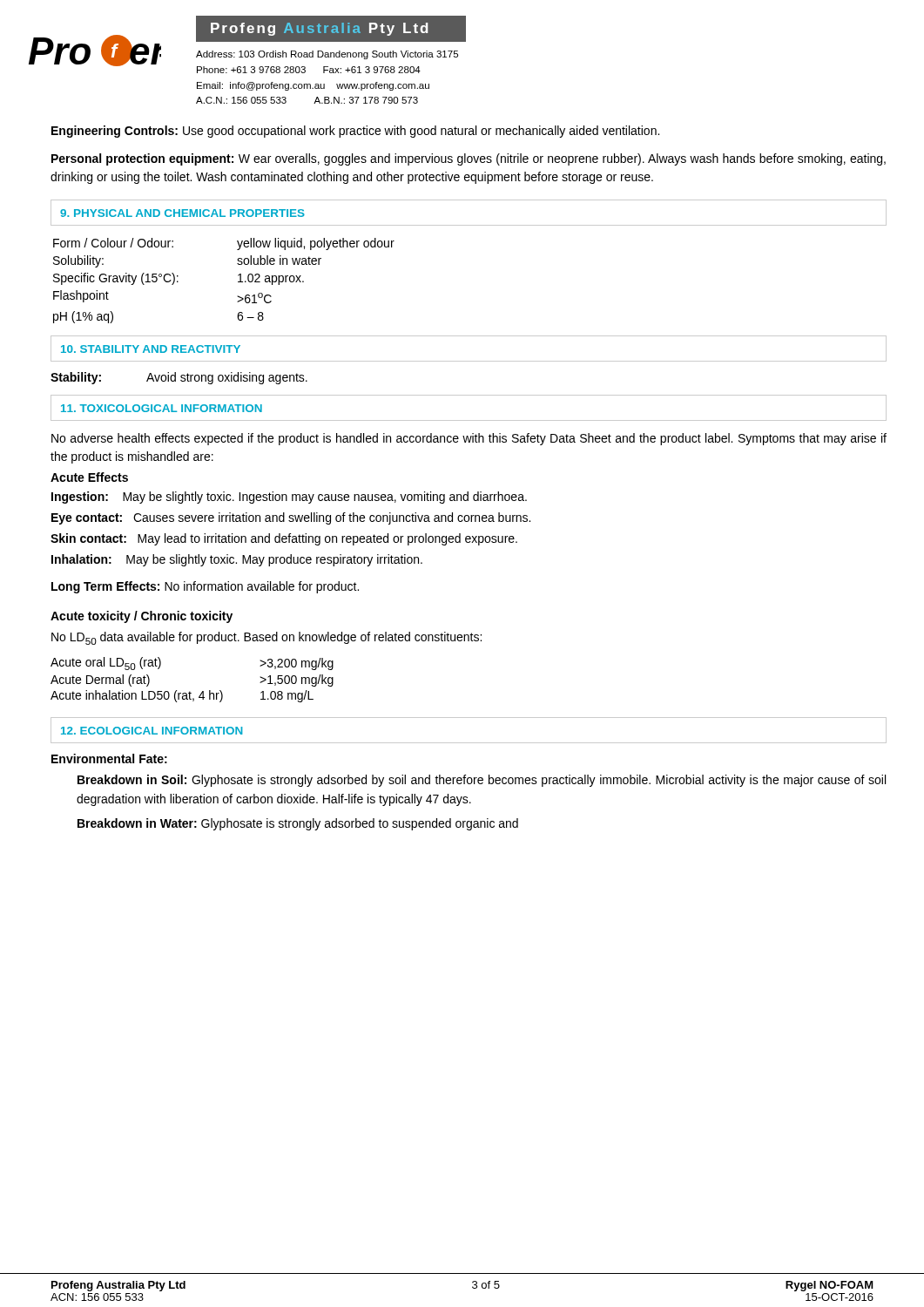Where does it say "10. STABILITY AND REACTIVITY"?
This screenshot has width=924, height=1307.
(150, 349)
